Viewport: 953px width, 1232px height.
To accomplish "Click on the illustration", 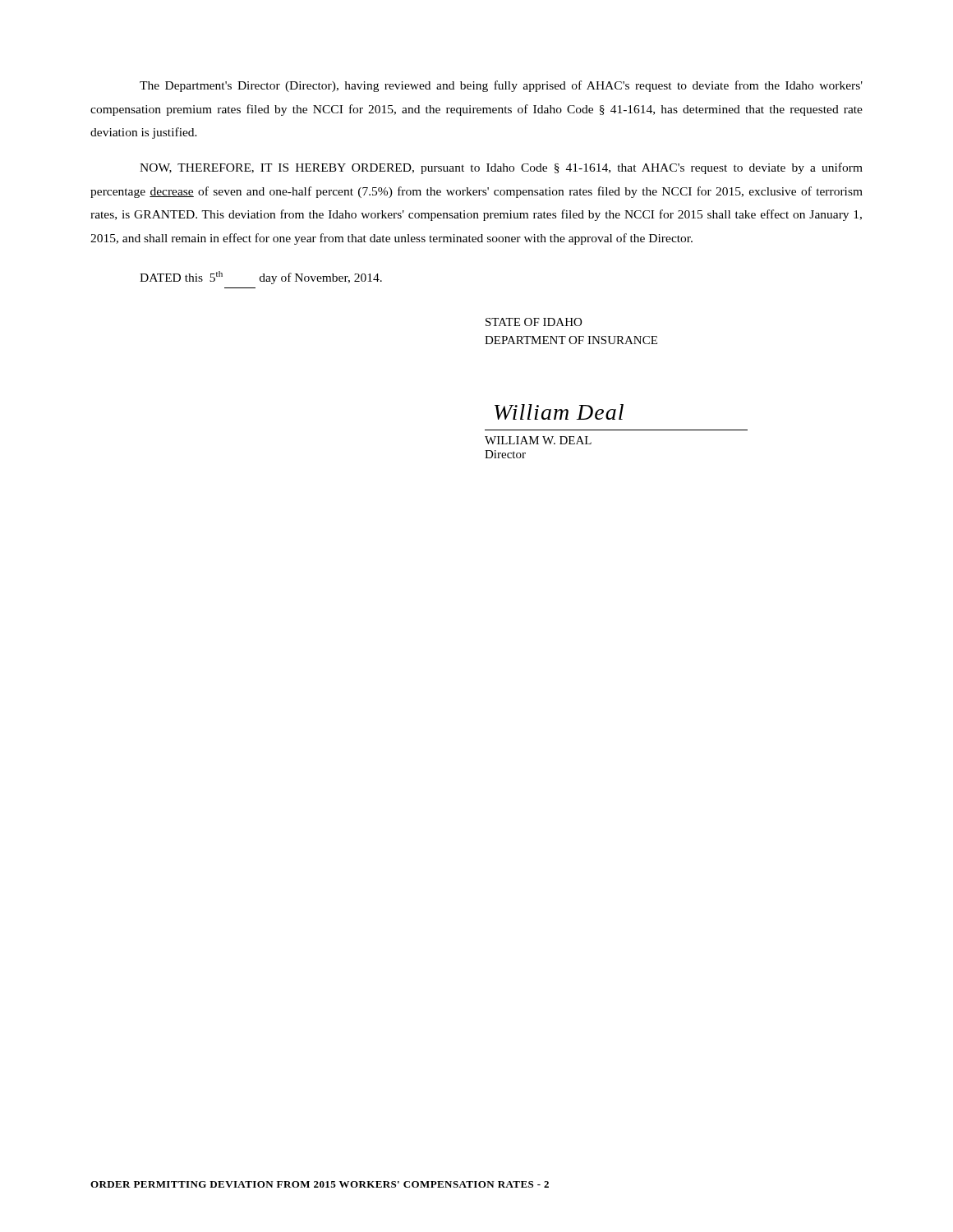I will pos(616,397).
